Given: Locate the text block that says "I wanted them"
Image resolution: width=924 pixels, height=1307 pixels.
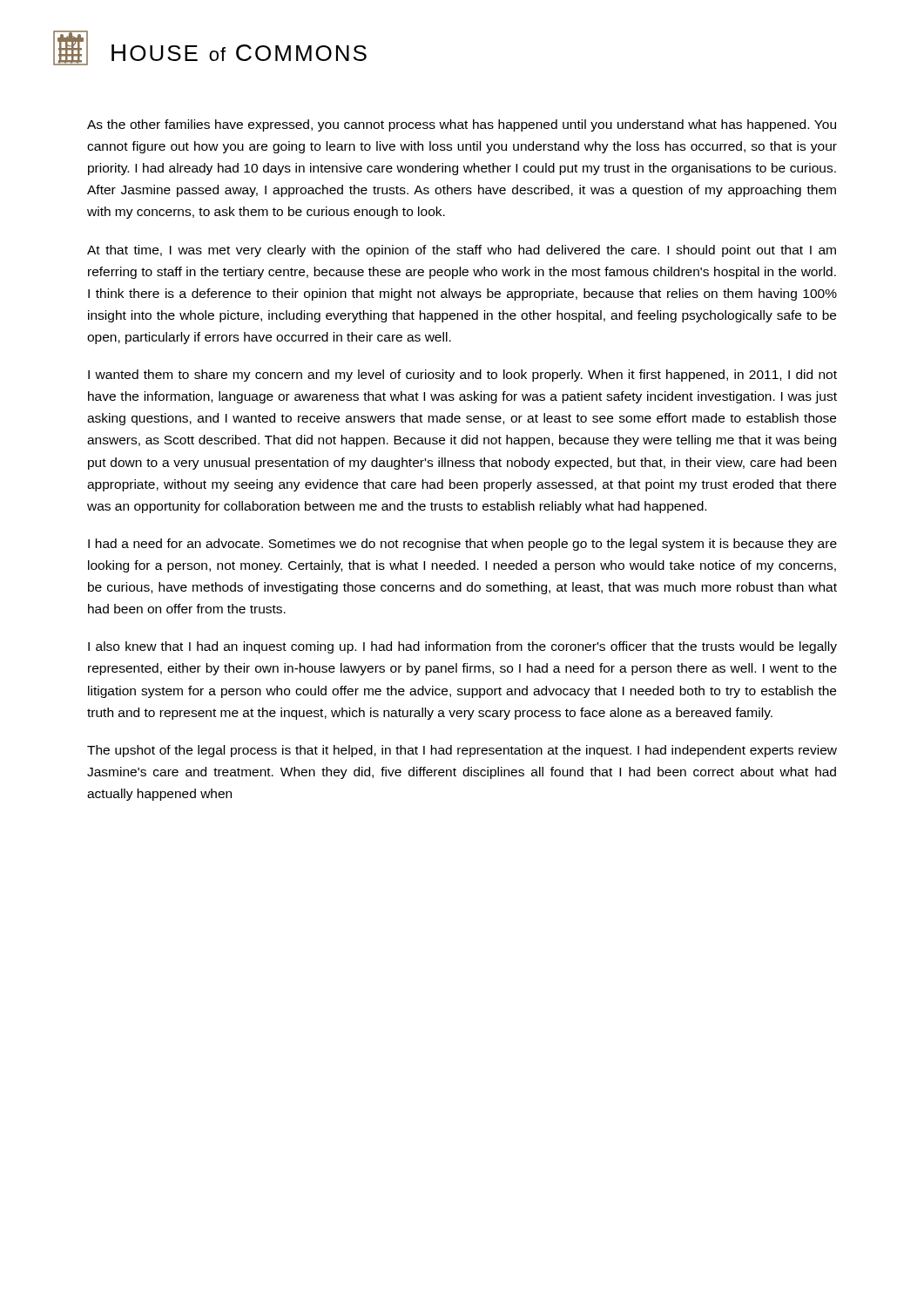Looking at the screenshot, I should point(462,440).
